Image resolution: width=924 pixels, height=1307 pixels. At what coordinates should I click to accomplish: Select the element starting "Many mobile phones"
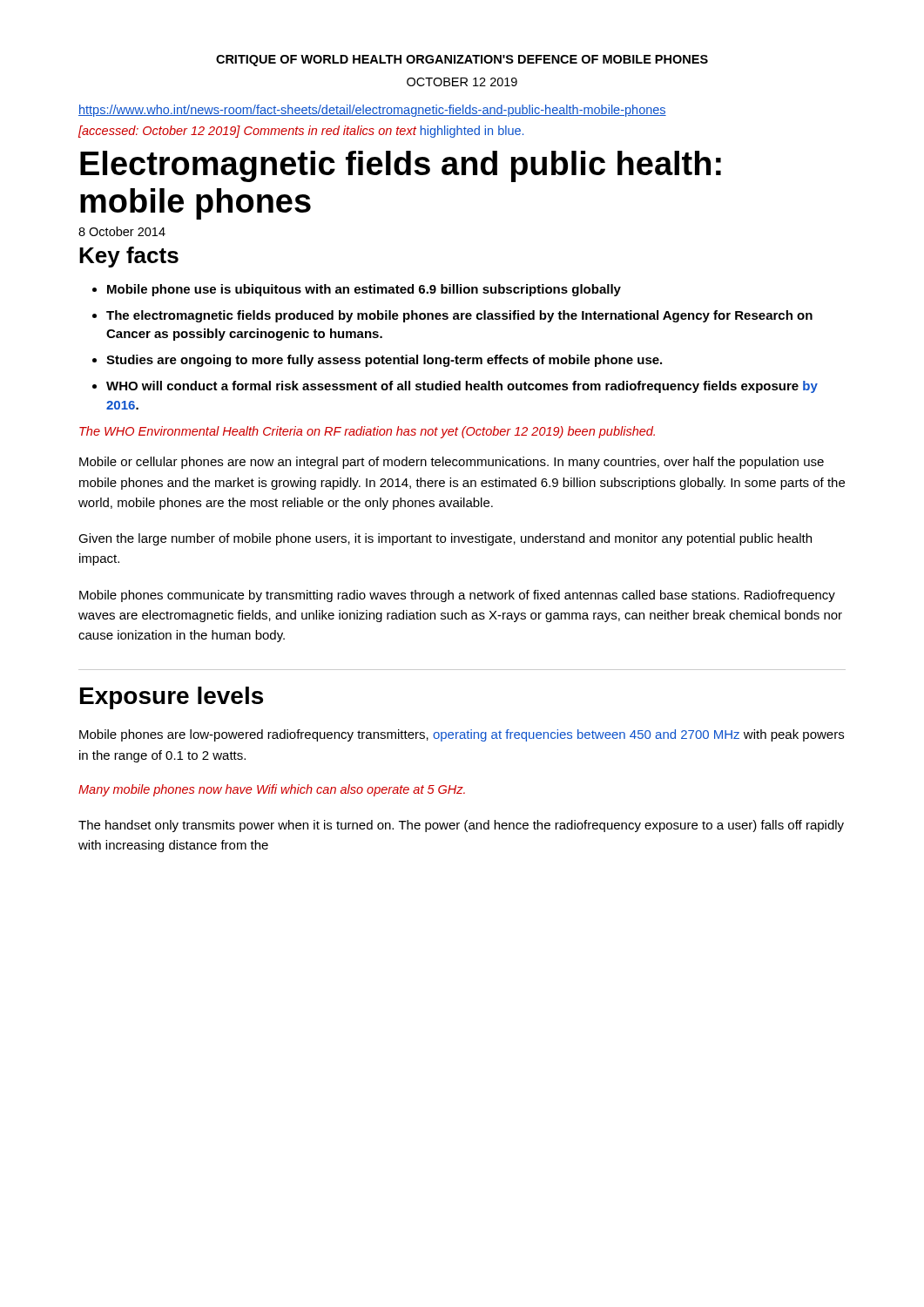[x=272, y=789]
